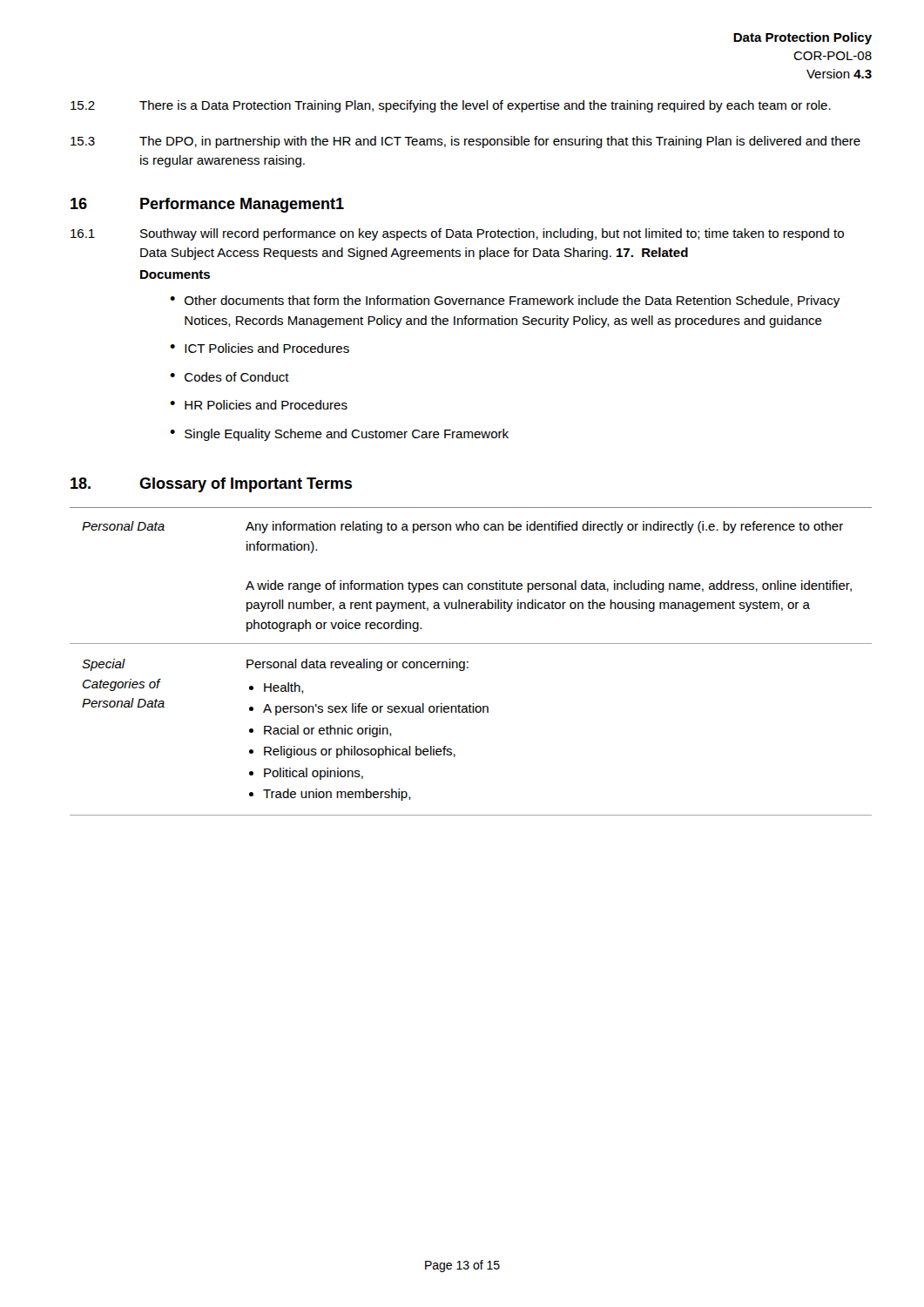Image resolution: width=924 pixels, height=1307 pixels.
Task: Click on the list item that reads "• Single Equality"
Action: click(x=339, y=434)
